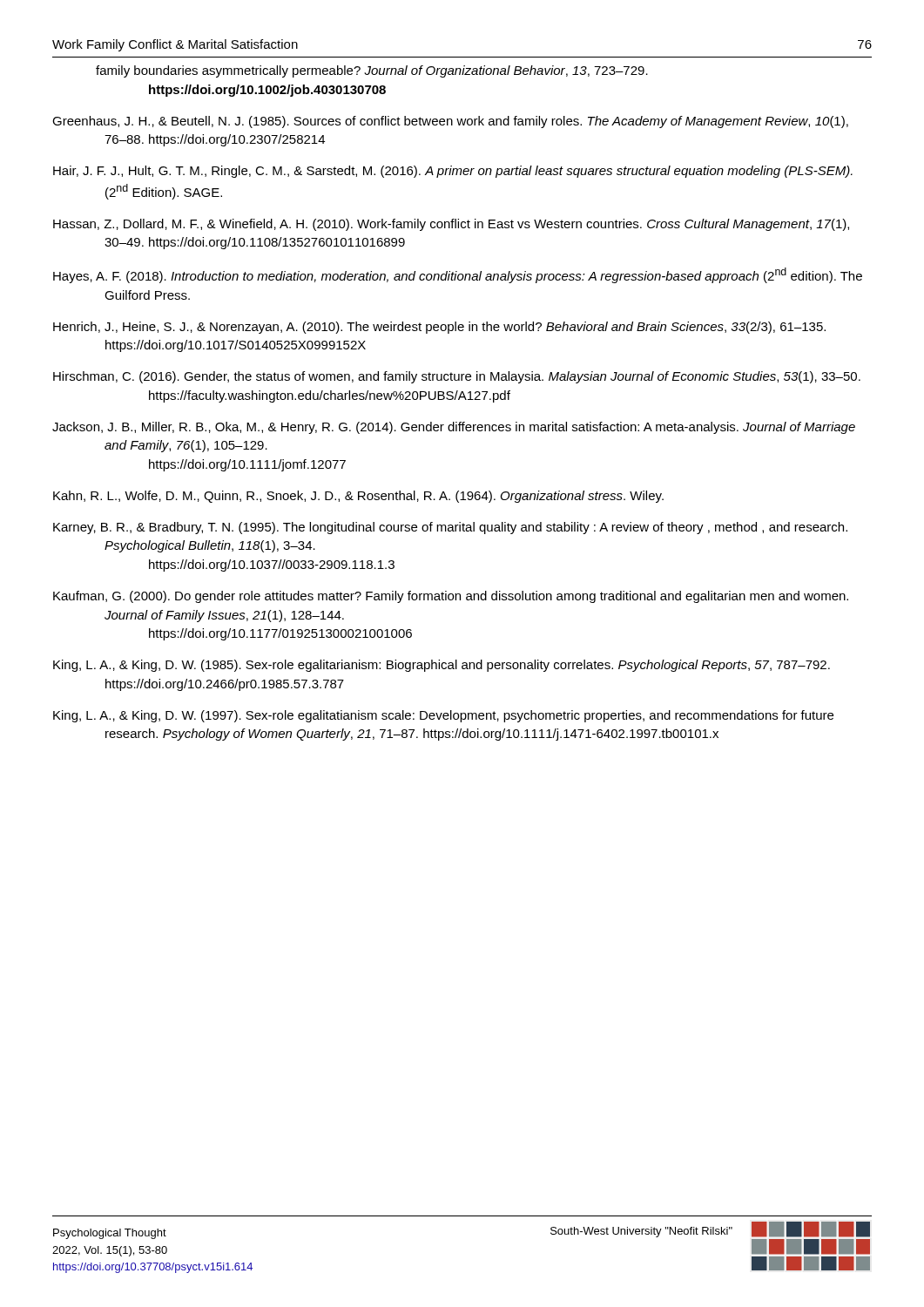Where is the passage that starts "family boundaries asymmetrically permeable? Journal of"?
This screenshot has height=1307, width=924.
[x=350, y=80]
